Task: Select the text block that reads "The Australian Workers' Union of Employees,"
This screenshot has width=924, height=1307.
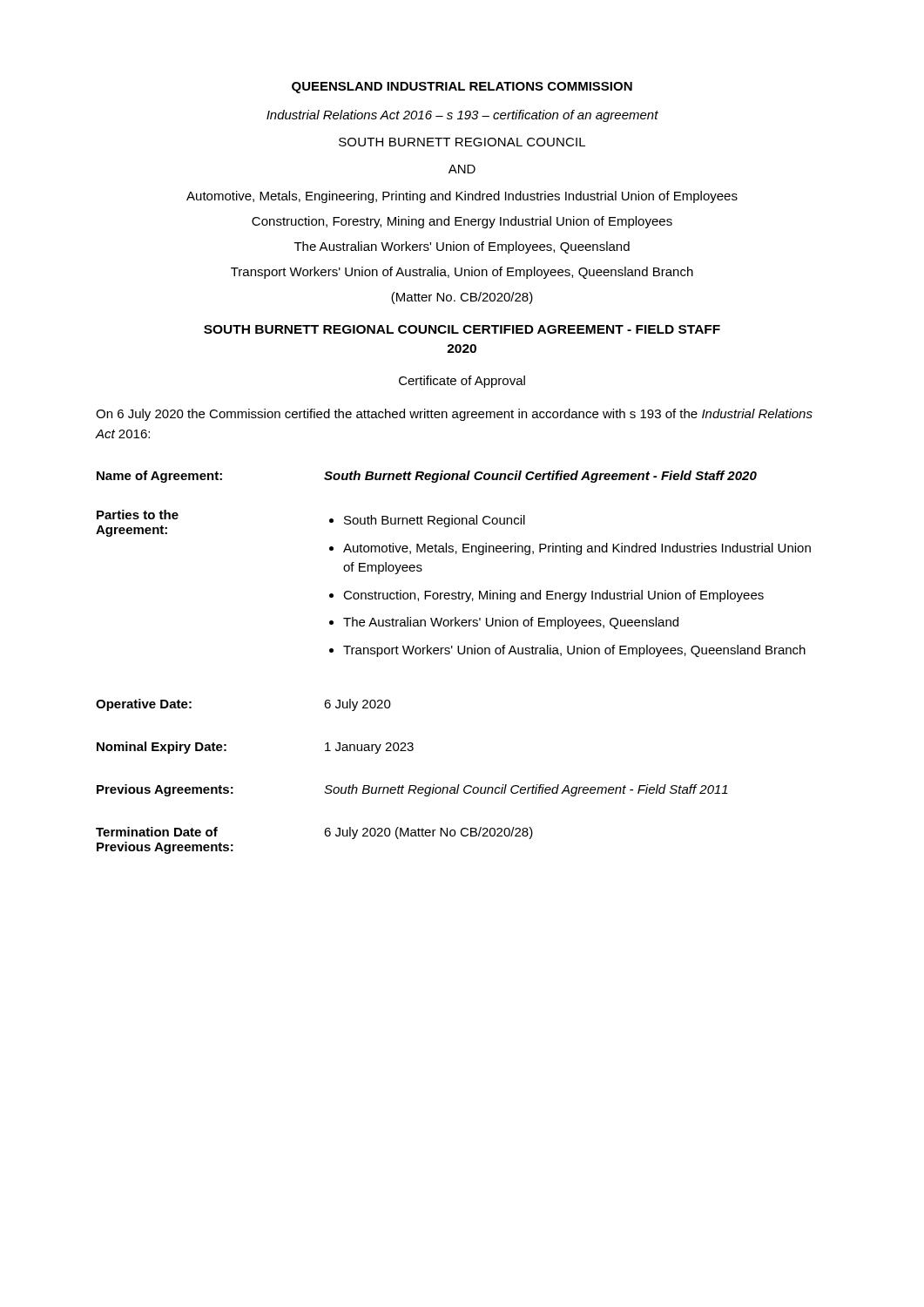Action: coord(462,246)
